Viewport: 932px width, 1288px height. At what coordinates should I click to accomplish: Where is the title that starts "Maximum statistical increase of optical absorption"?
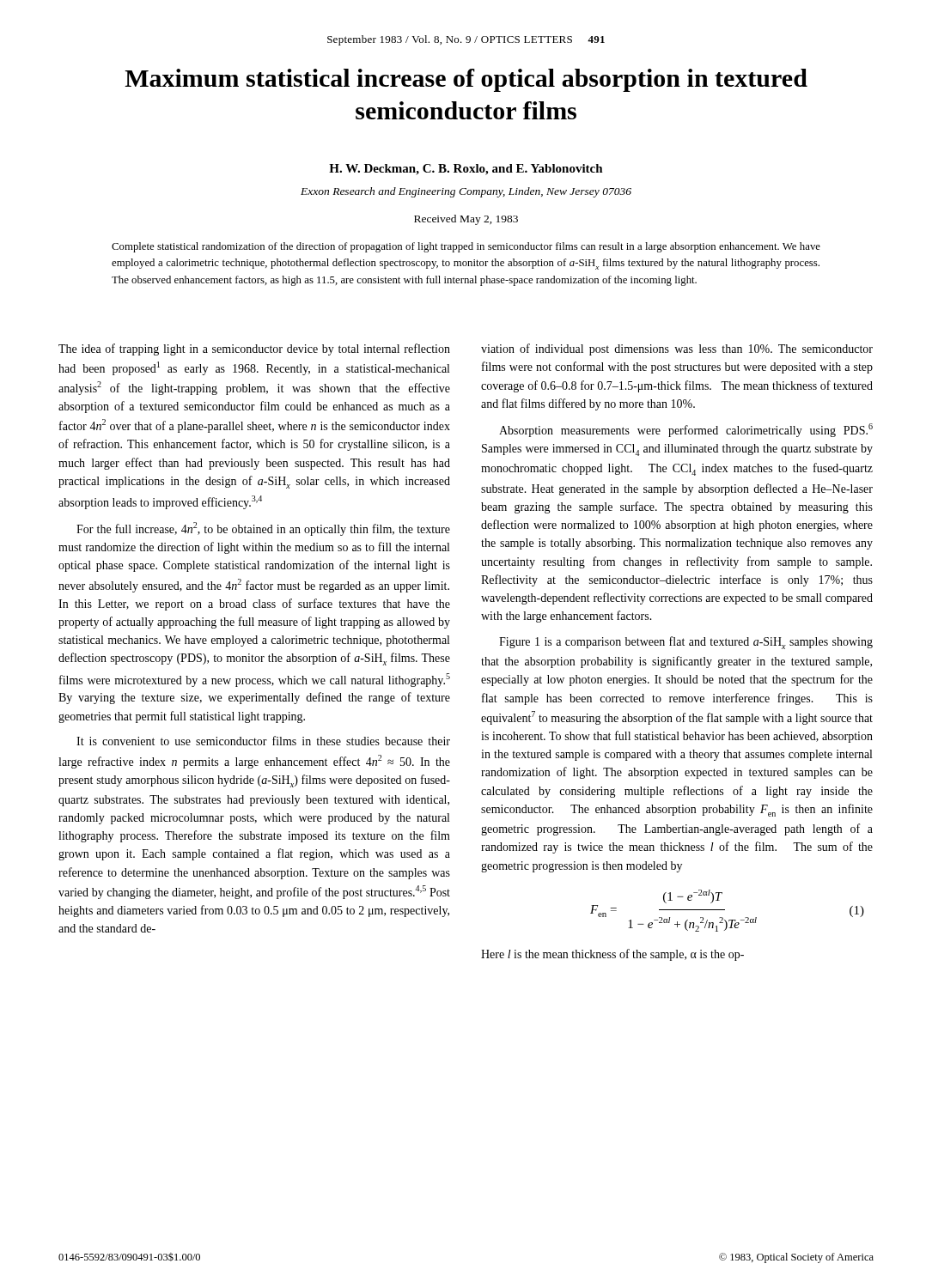click(x=466, y=94)
